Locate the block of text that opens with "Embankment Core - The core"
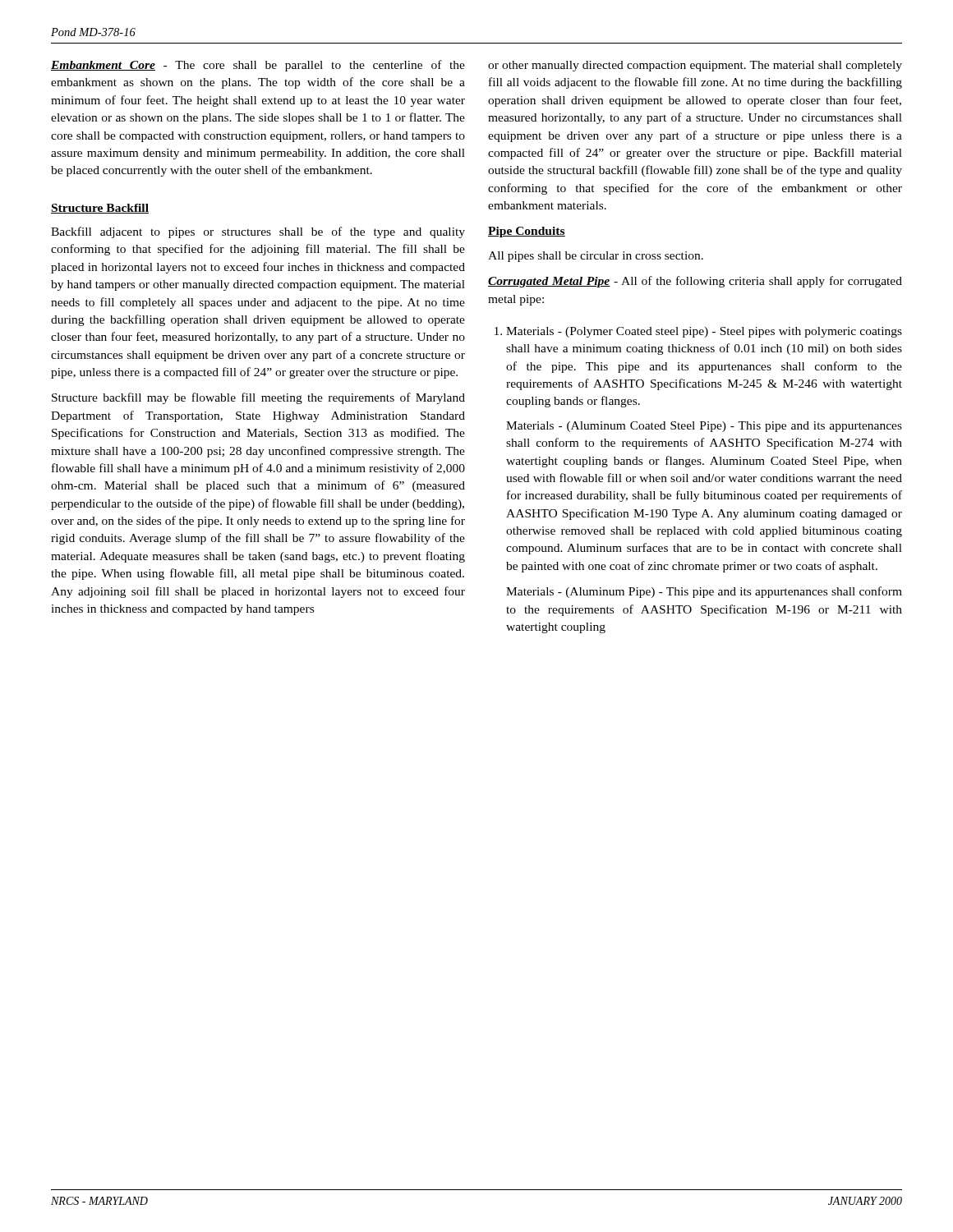 pyautogui.click(x=258, y=117)
